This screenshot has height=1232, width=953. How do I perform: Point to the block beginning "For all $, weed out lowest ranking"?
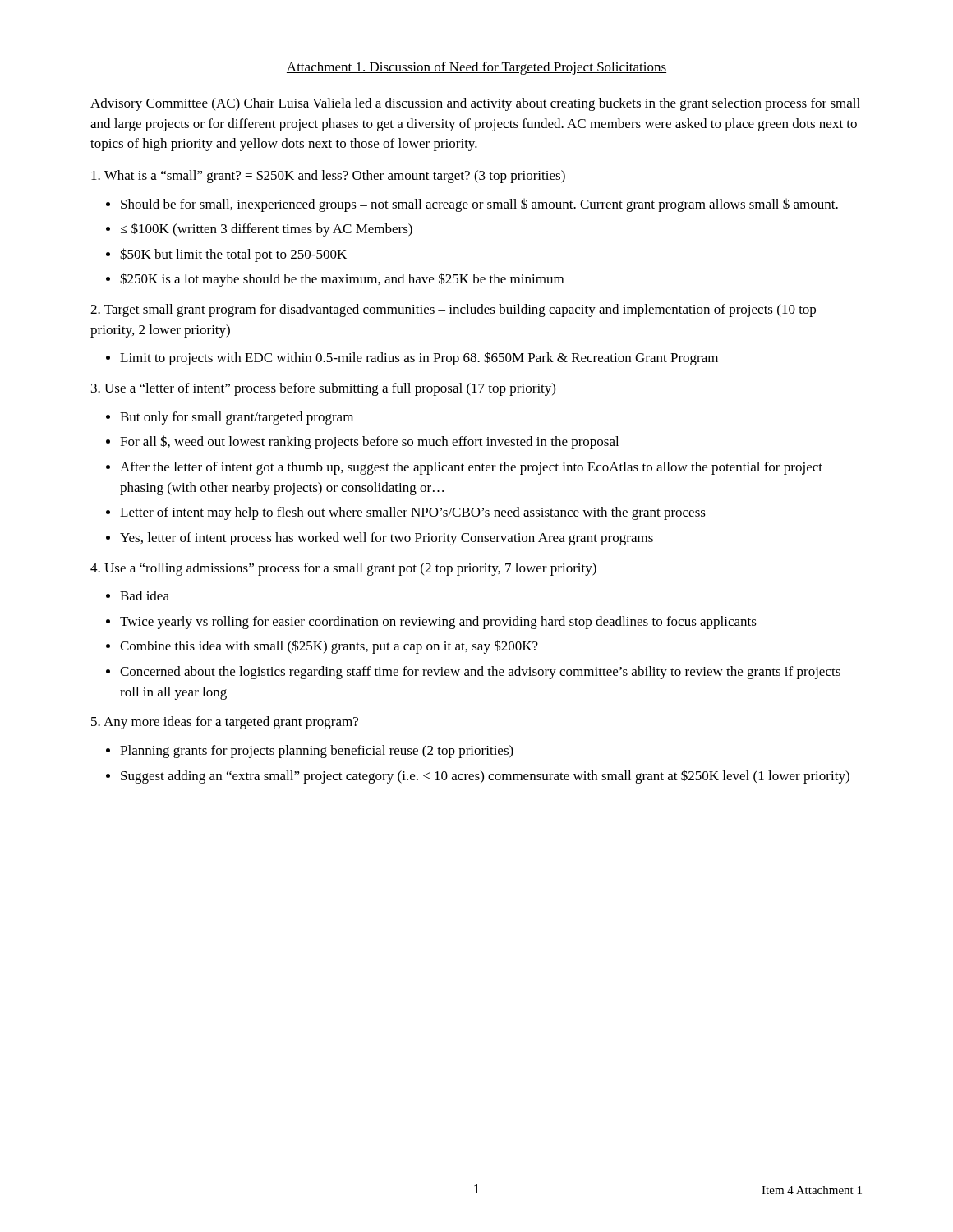pos(370,442)
